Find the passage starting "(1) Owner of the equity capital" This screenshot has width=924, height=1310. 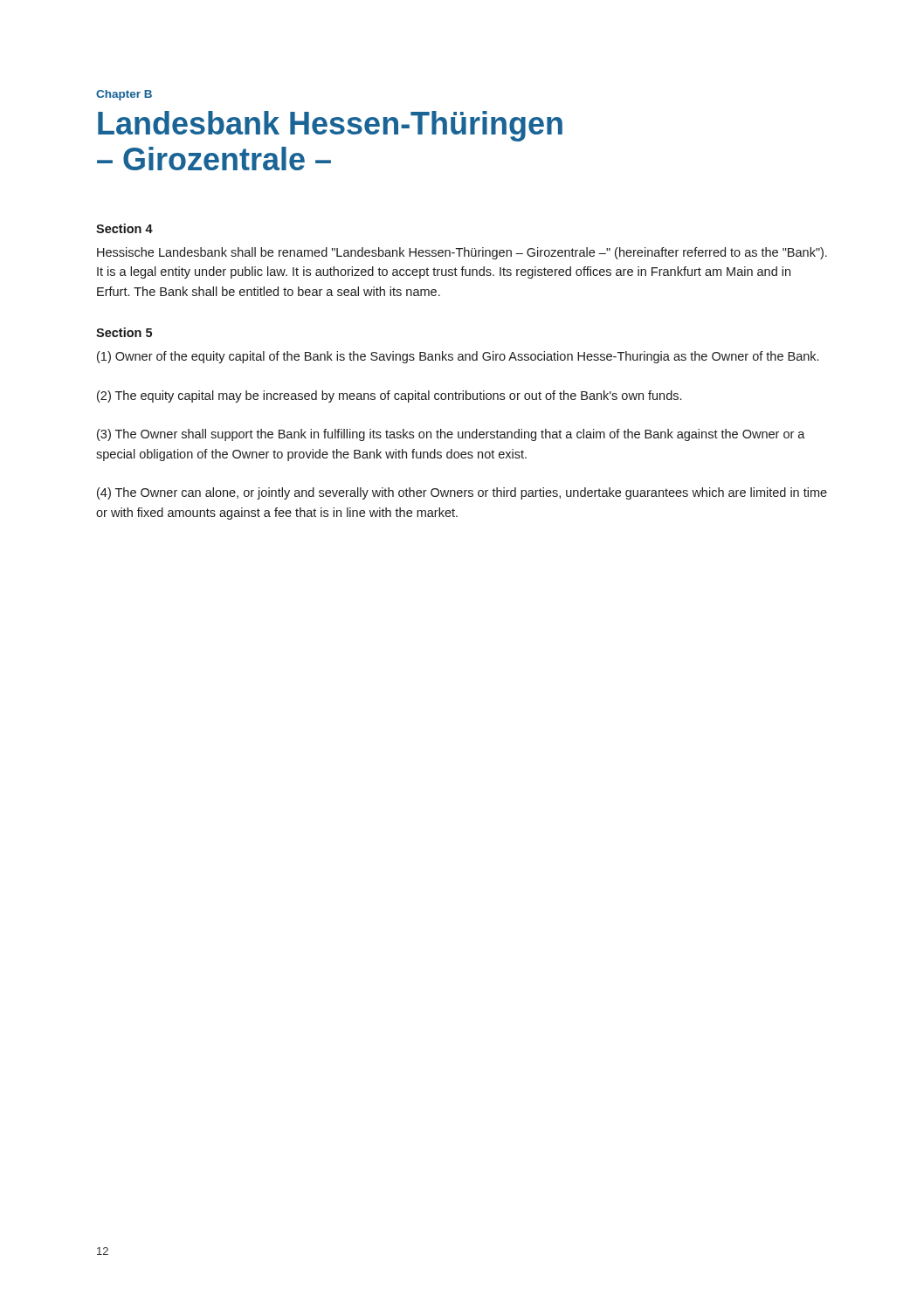tap(458, 357)
